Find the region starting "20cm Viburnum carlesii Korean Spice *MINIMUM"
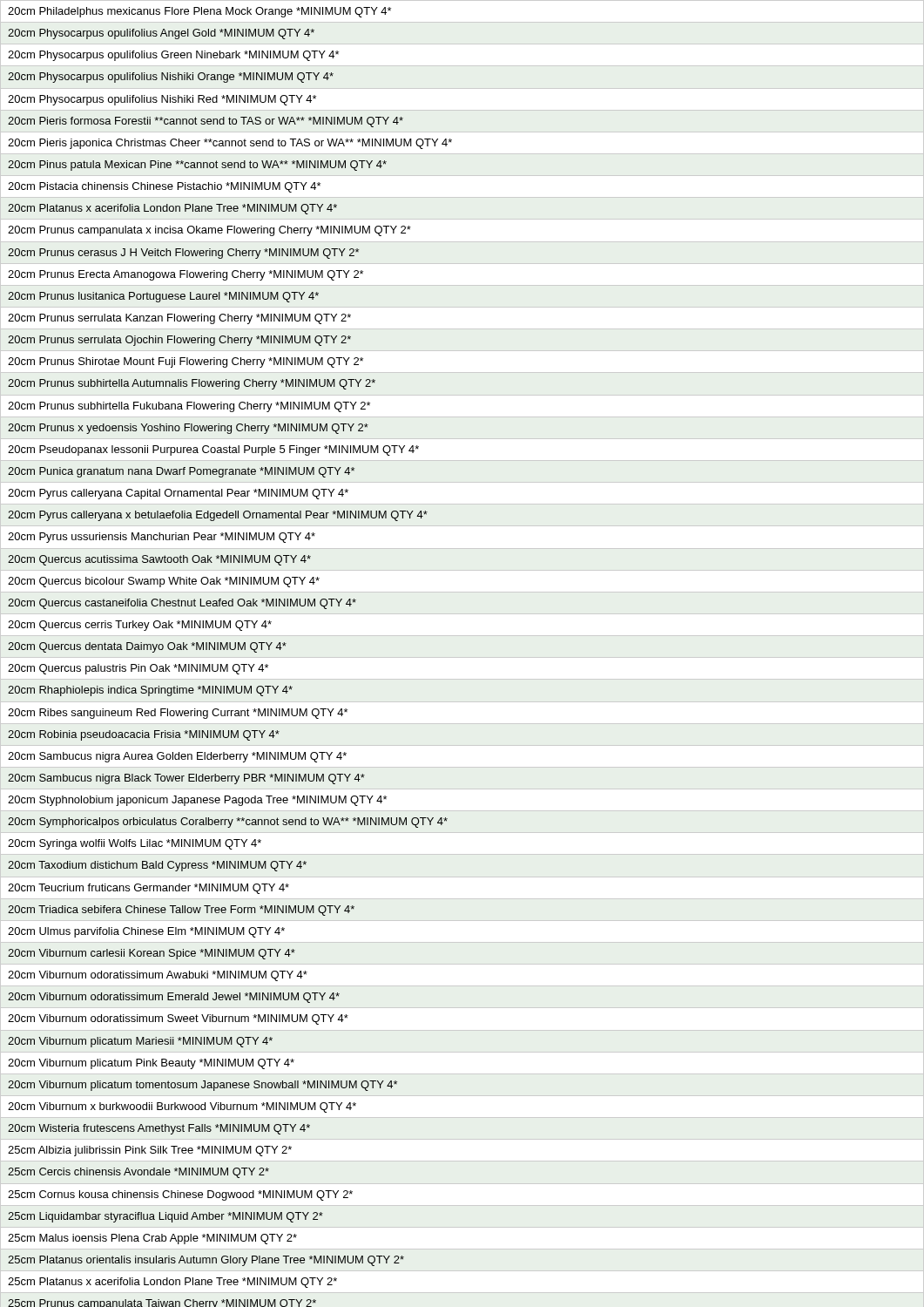 coord(151,953)
